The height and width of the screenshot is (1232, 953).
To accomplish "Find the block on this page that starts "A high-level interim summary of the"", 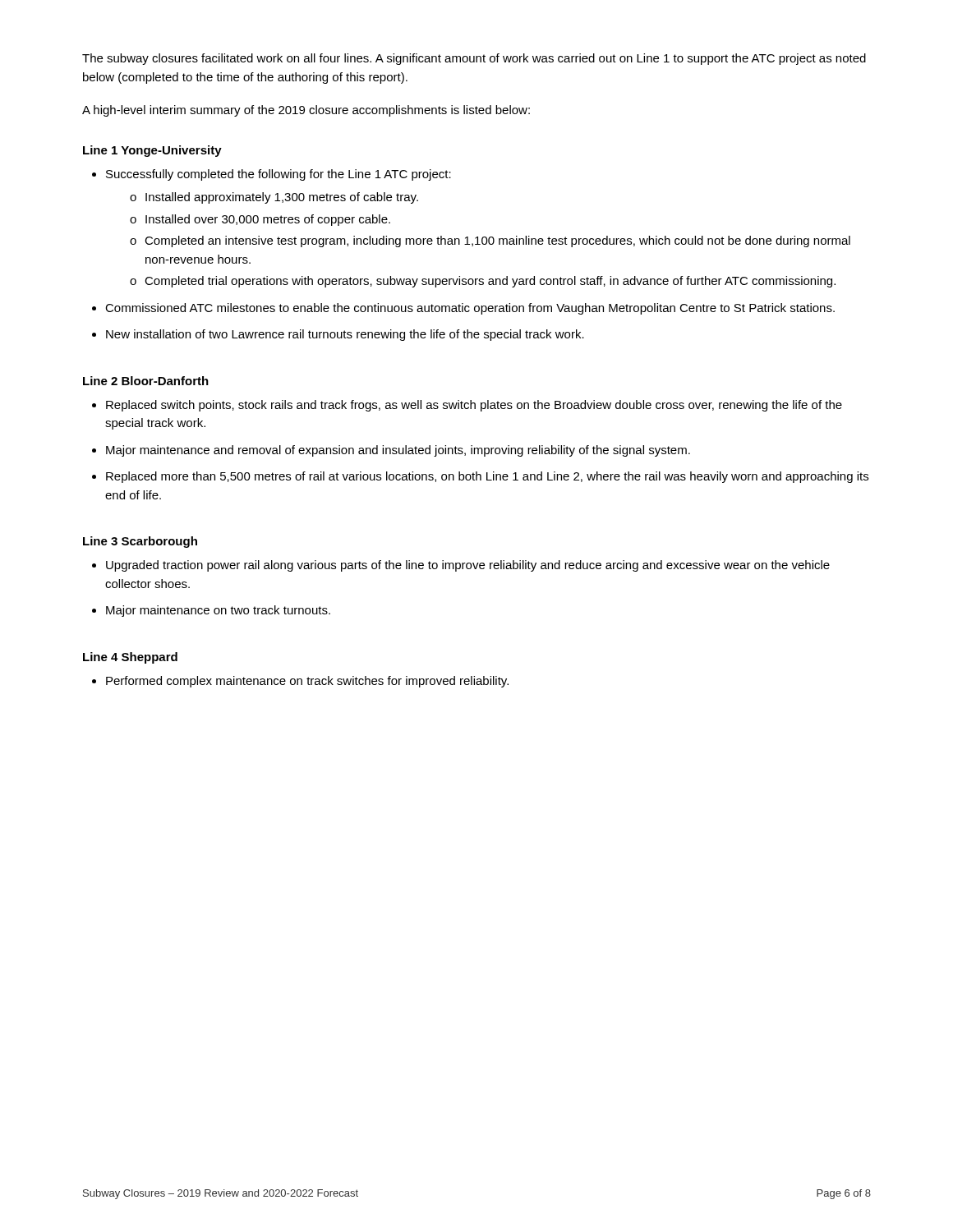I will click(306, 110).
